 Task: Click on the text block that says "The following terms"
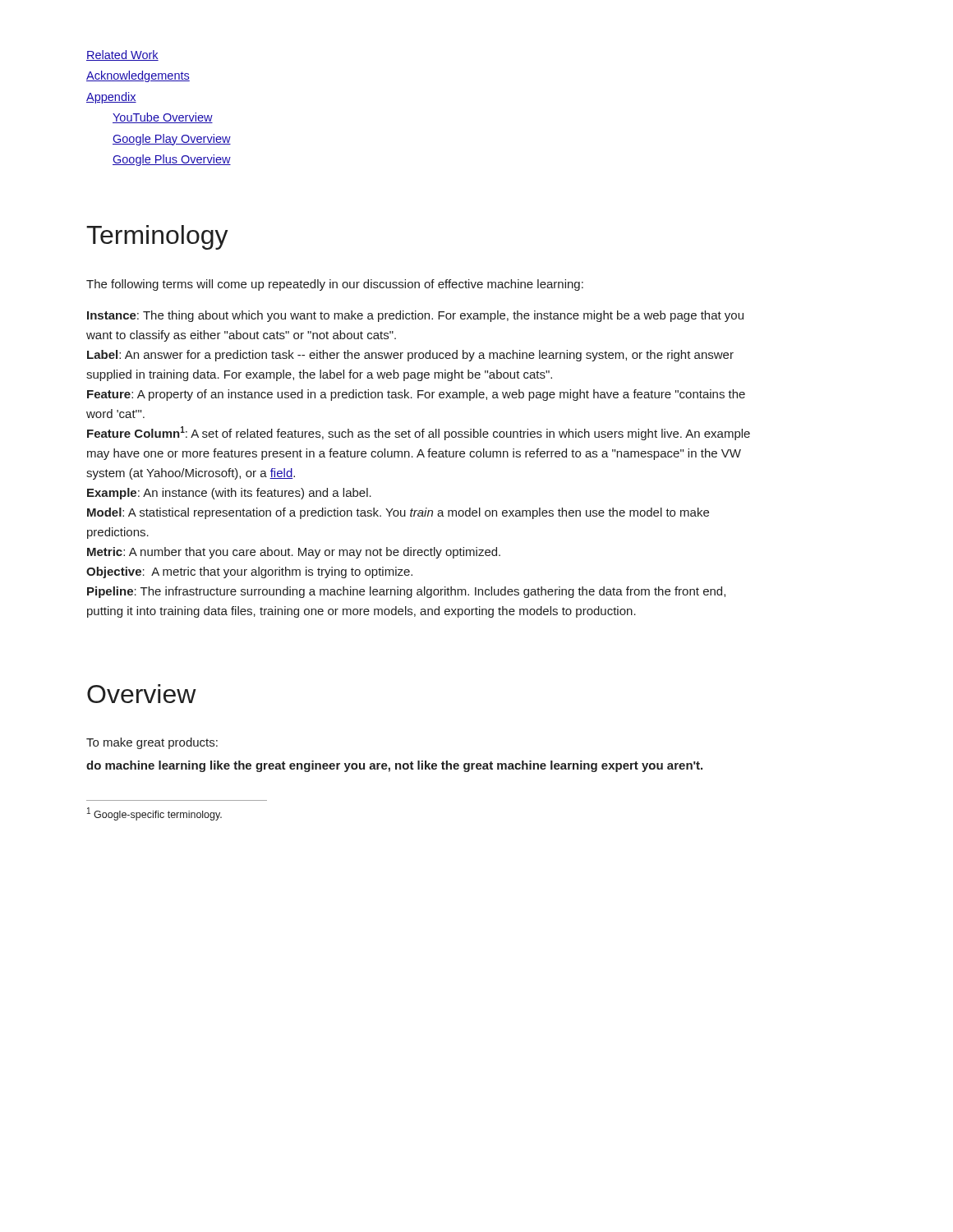335,283
